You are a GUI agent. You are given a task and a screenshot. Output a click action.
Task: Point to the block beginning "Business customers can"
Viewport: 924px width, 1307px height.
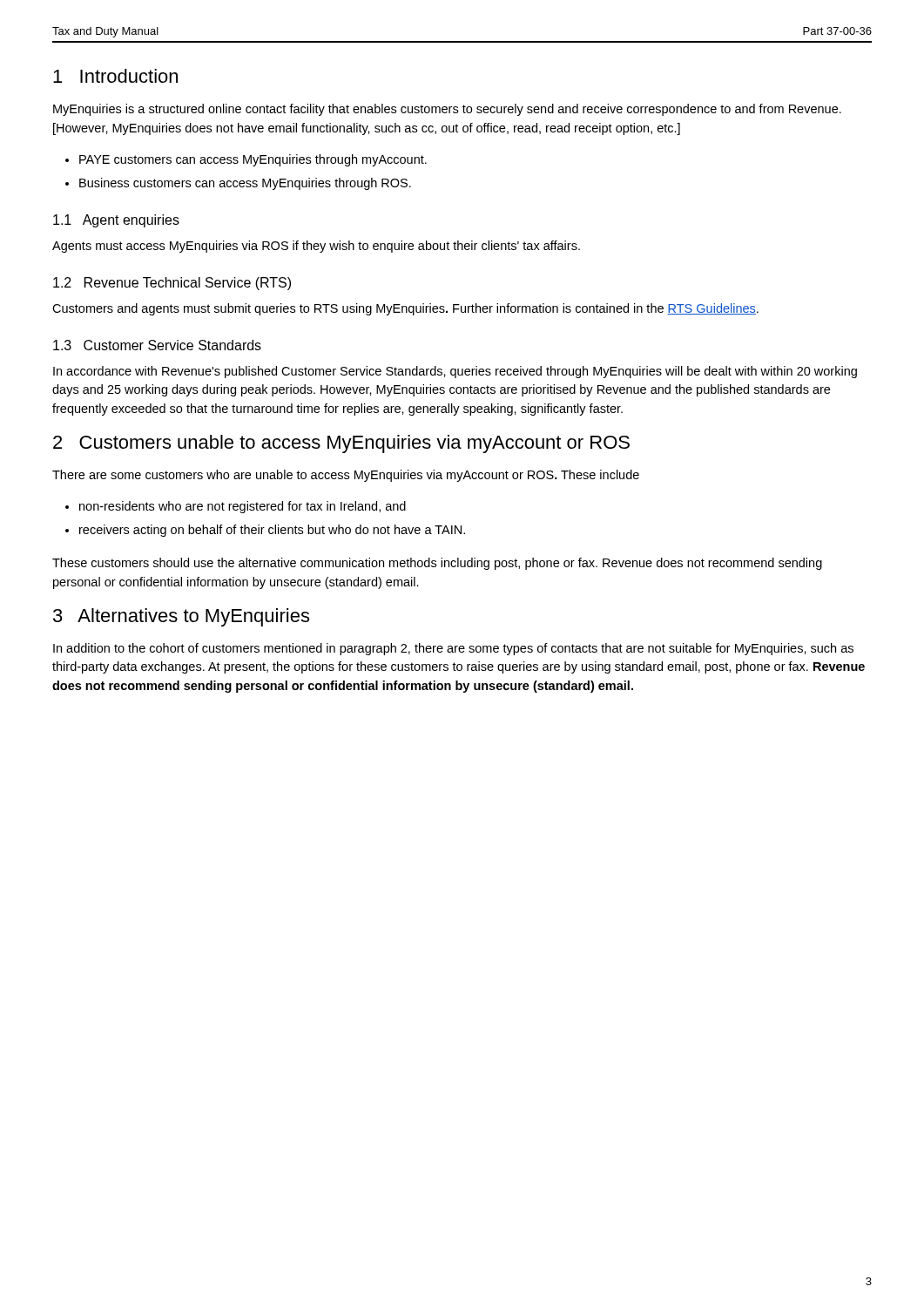pyautogui.click(x=245, y=183)
